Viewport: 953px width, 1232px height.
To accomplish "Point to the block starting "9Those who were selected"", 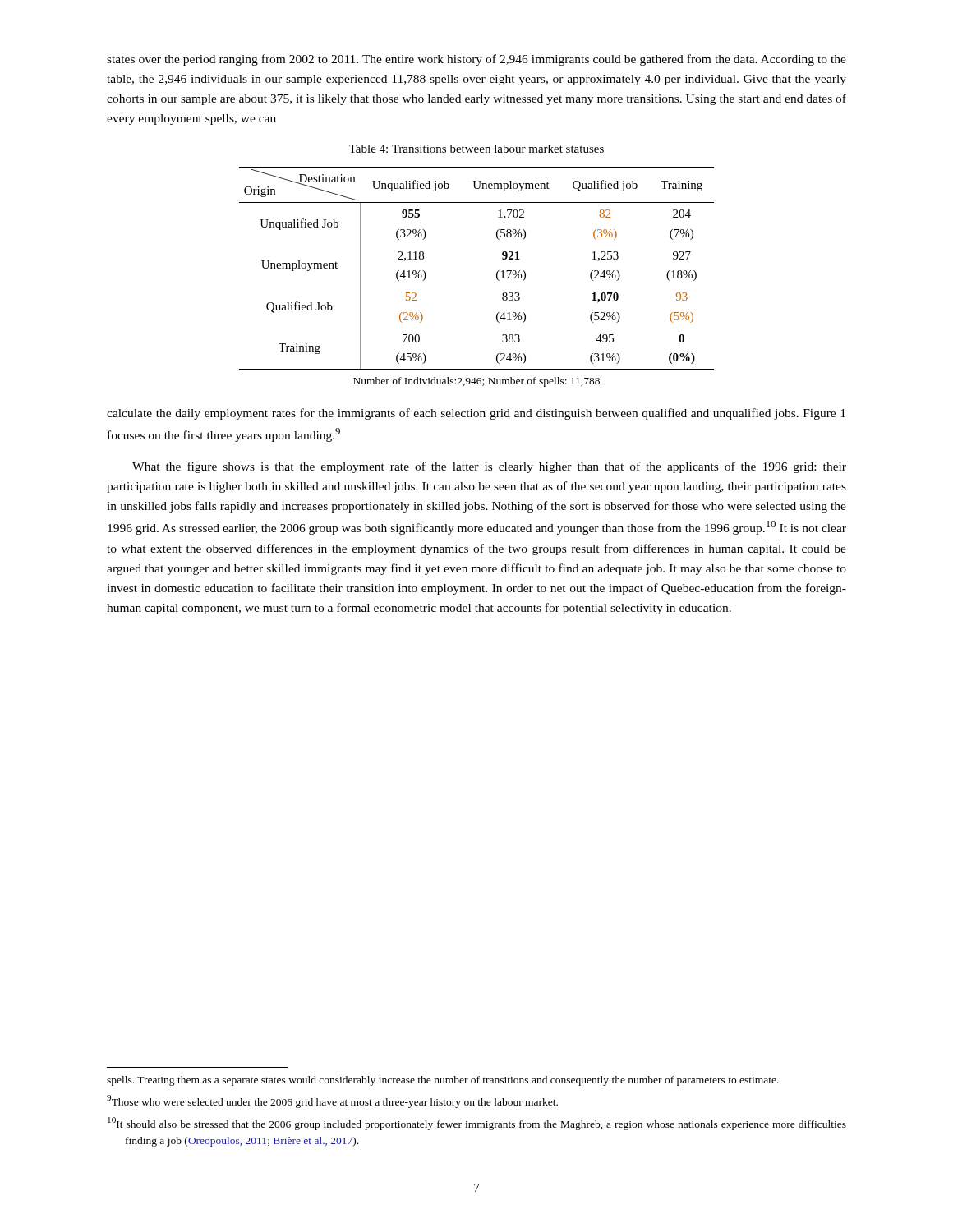I will point(342,1100).
